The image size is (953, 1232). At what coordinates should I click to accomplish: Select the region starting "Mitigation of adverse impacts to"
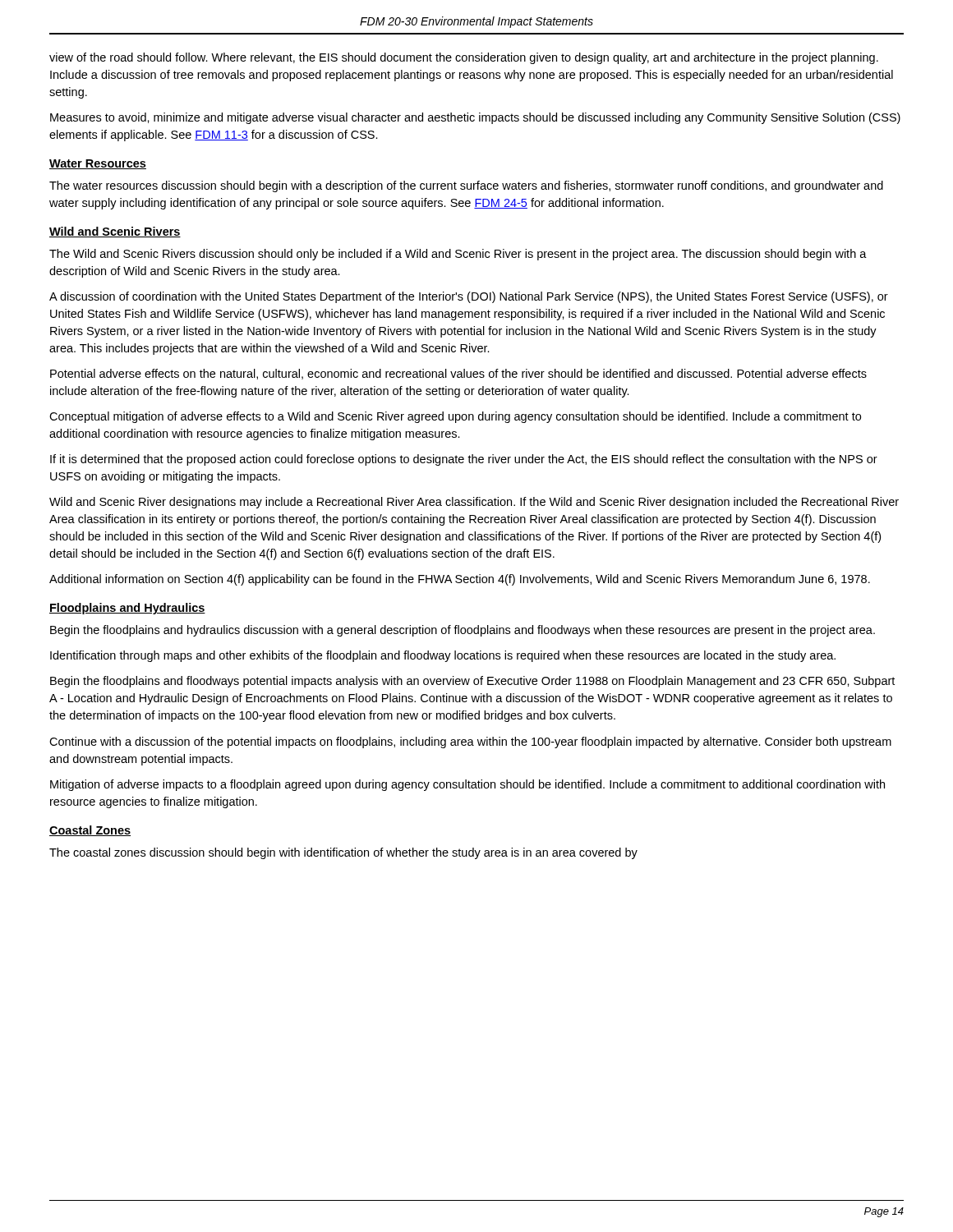(467, 793)
